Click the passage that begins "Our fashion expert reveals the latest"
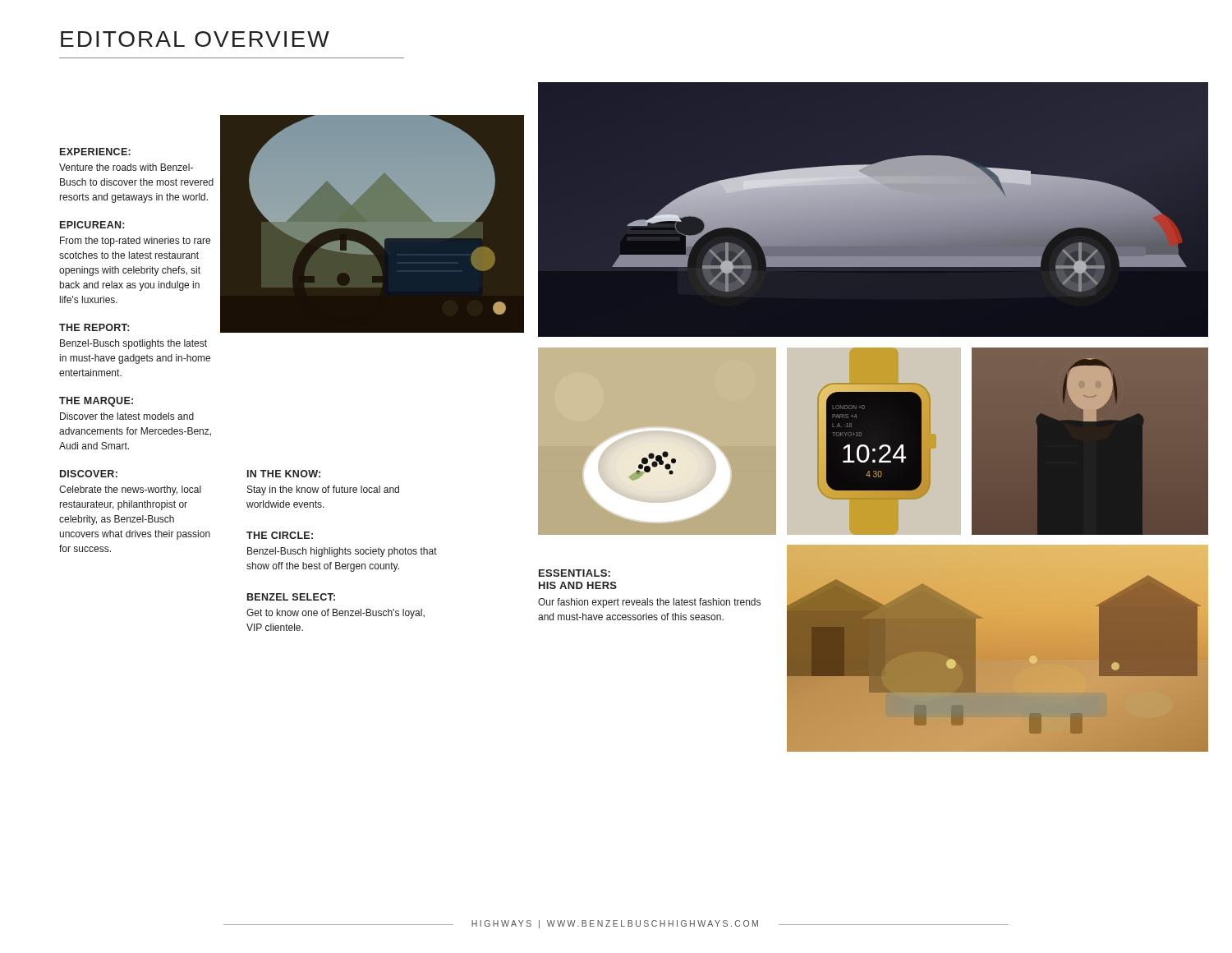The height and width of the screenshot is (953, 1232). click(x=650, y=610)
